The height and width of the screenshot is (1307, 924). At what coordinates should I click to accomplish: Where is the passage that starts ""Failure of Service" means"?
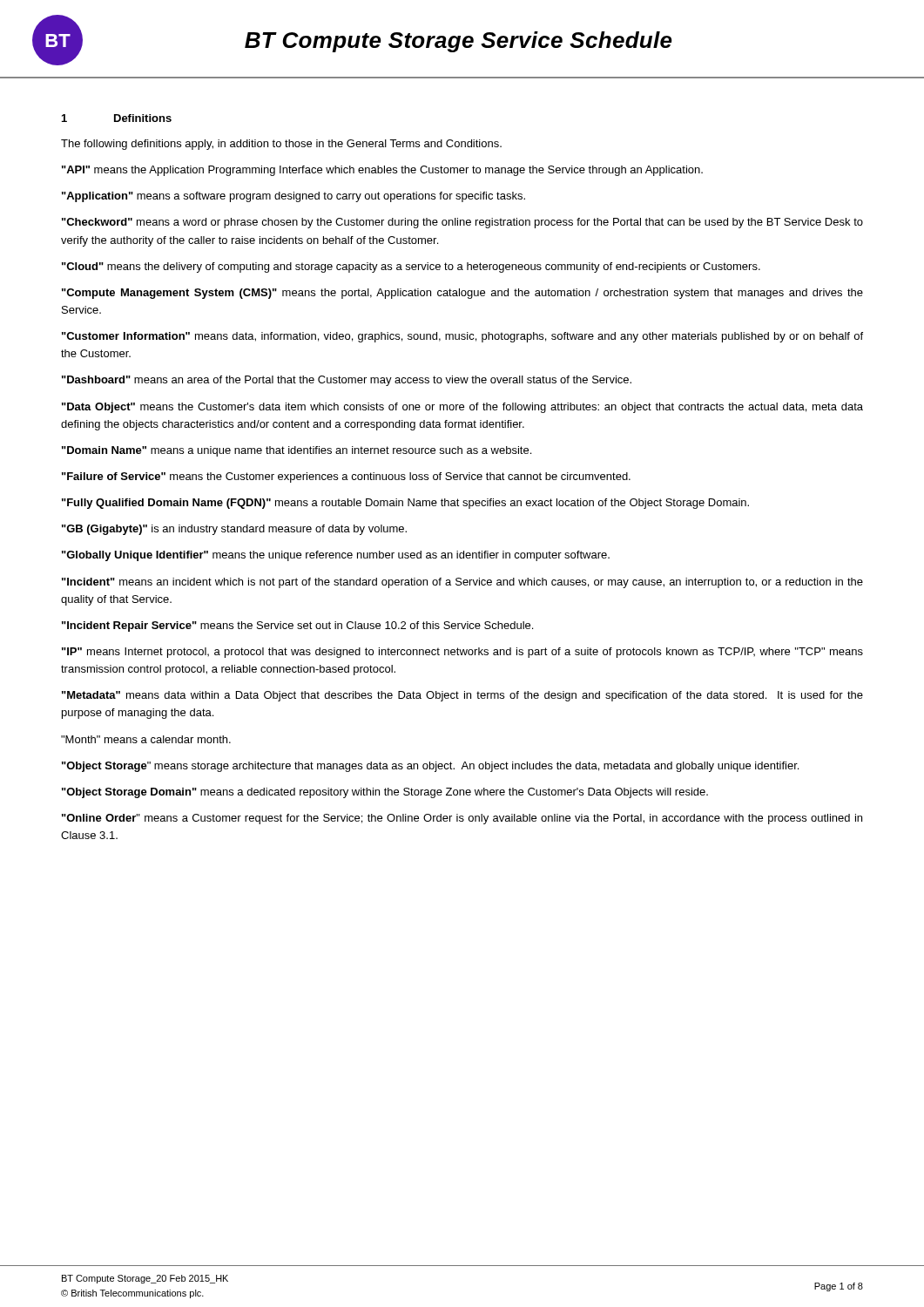tap(346, 476)
